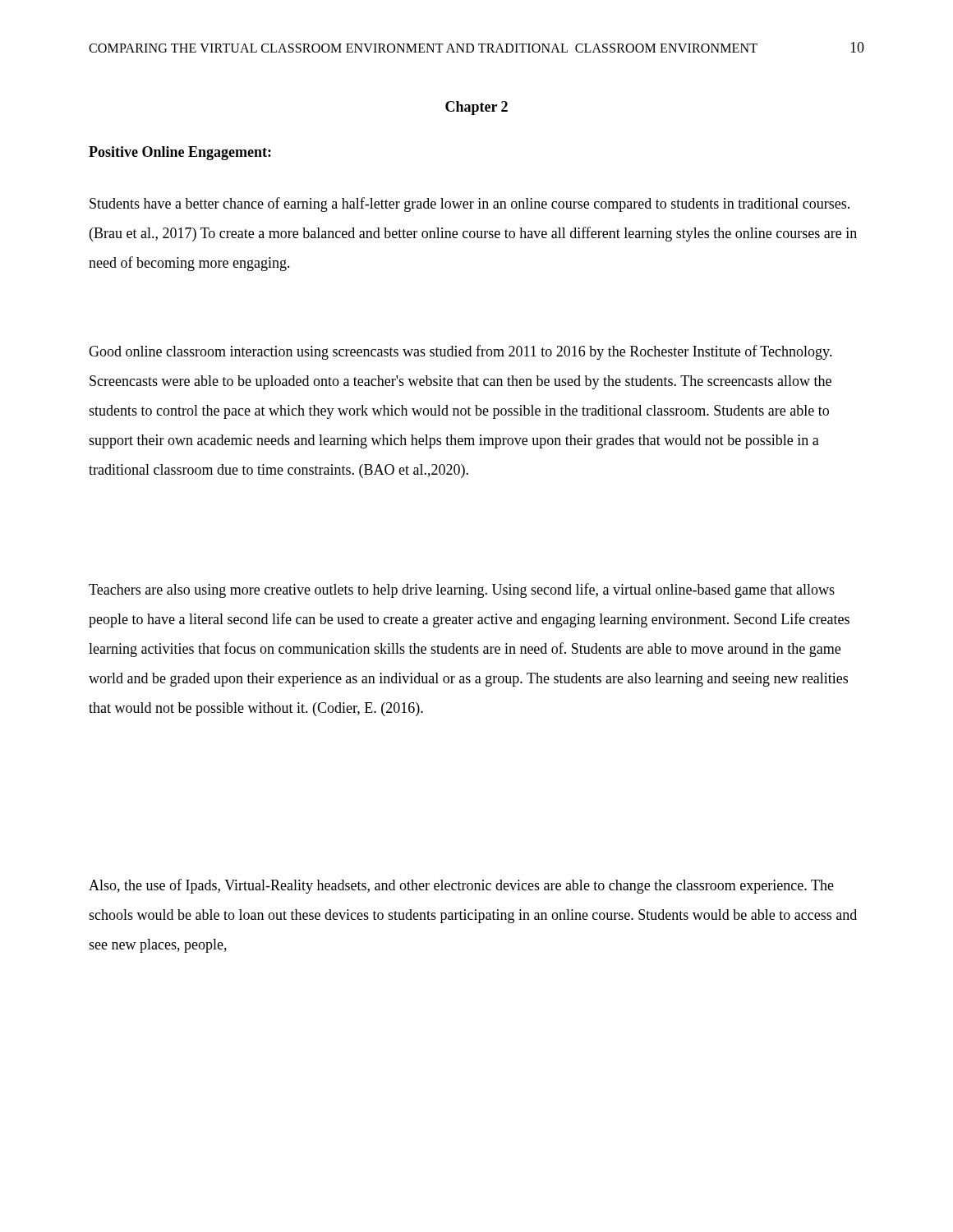953x1232 pixels.
Task: Locate the block starting "Students have a"
Action: (473, 233)
